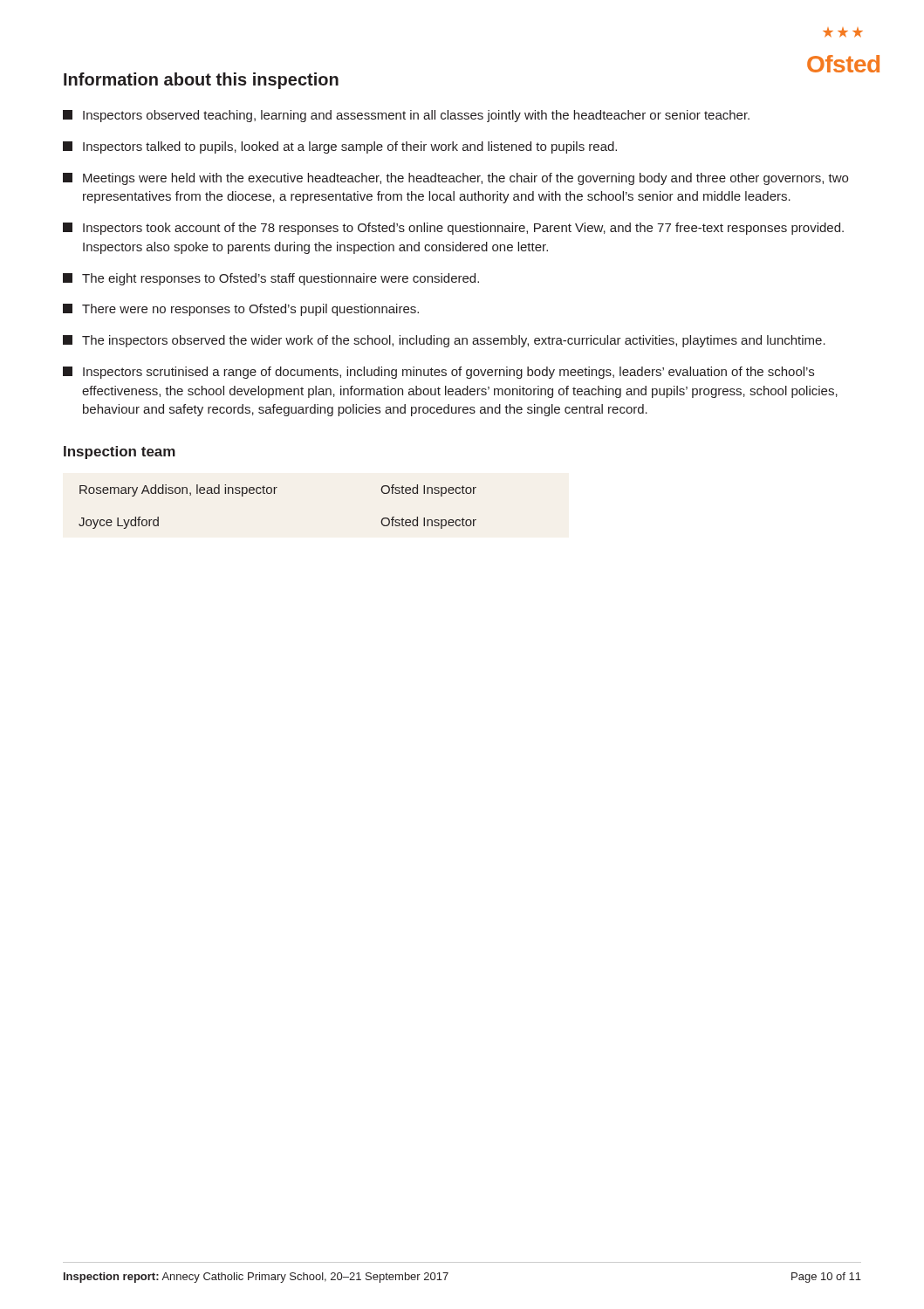Find the text starting "Inspectors observed teaching, learning and assessment"
The height and width of the screenshot is (1309, 924).
point(462,115)
